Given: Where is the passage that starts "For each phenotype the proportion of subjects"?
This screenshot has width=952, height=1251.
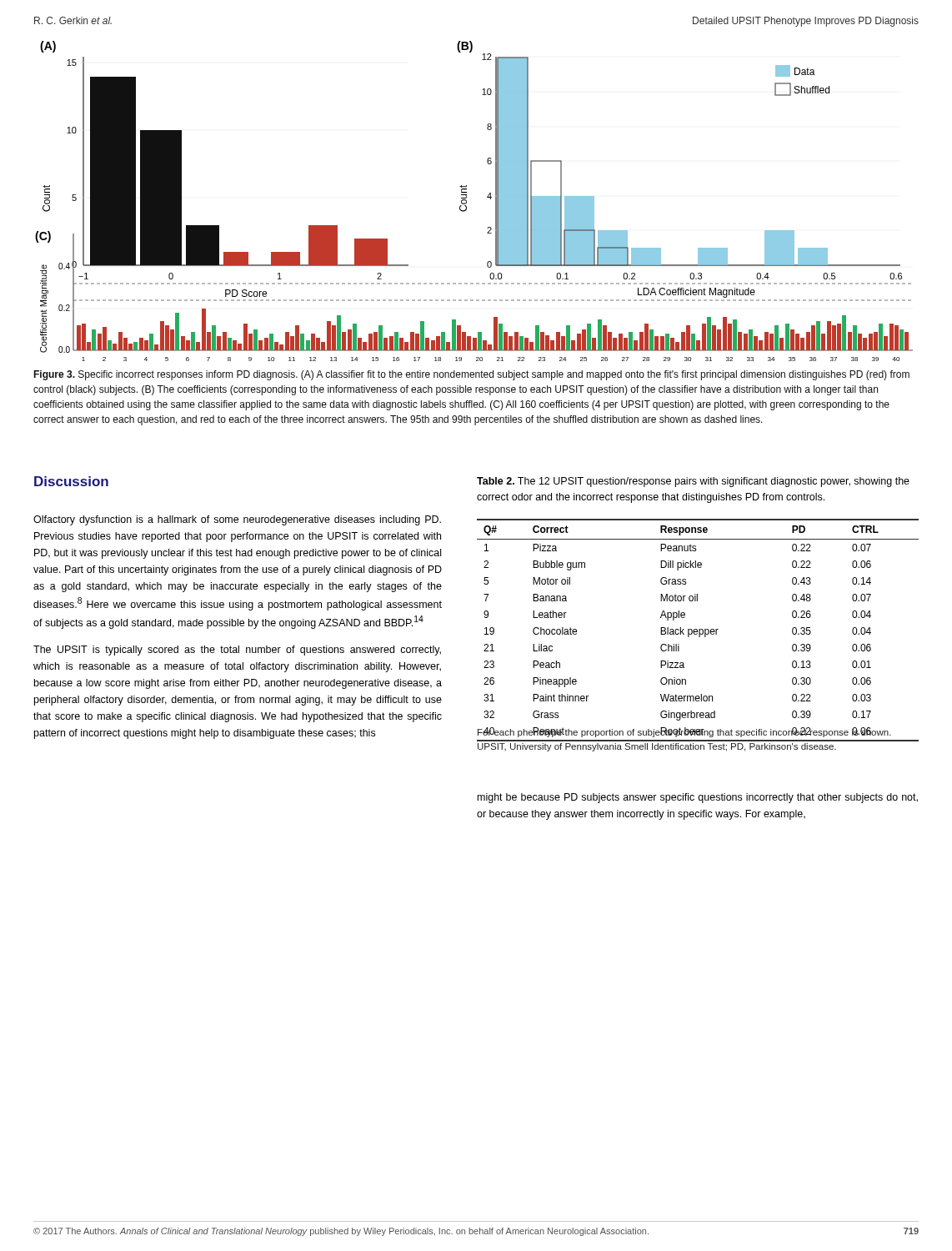Looking at the screenshot, I should pyautogui.click(x=684, y=739).
